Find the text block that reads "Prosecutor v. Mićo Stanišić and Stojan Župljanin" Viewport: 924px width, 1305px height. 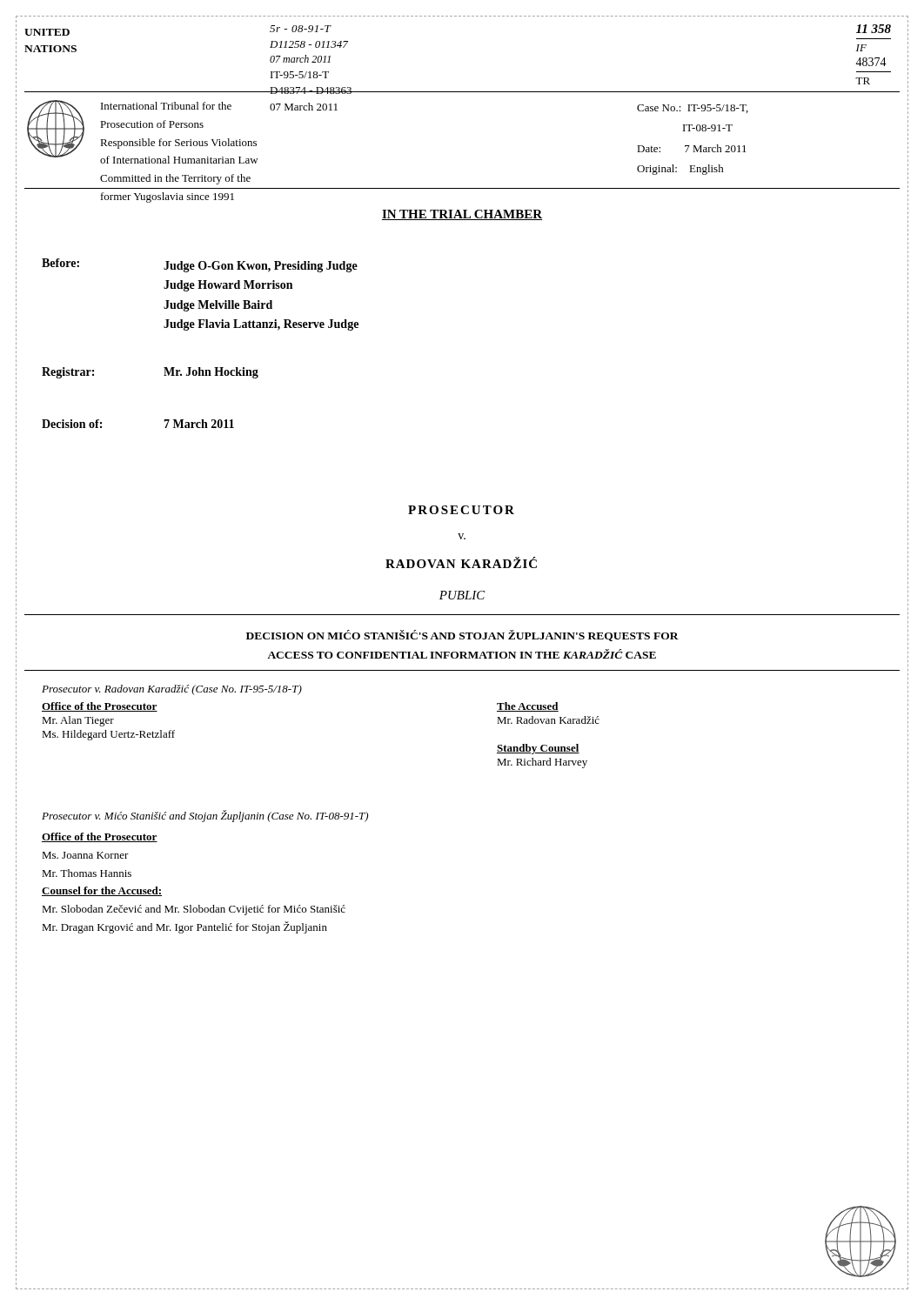pyautogui.click(x=205, y=816)
